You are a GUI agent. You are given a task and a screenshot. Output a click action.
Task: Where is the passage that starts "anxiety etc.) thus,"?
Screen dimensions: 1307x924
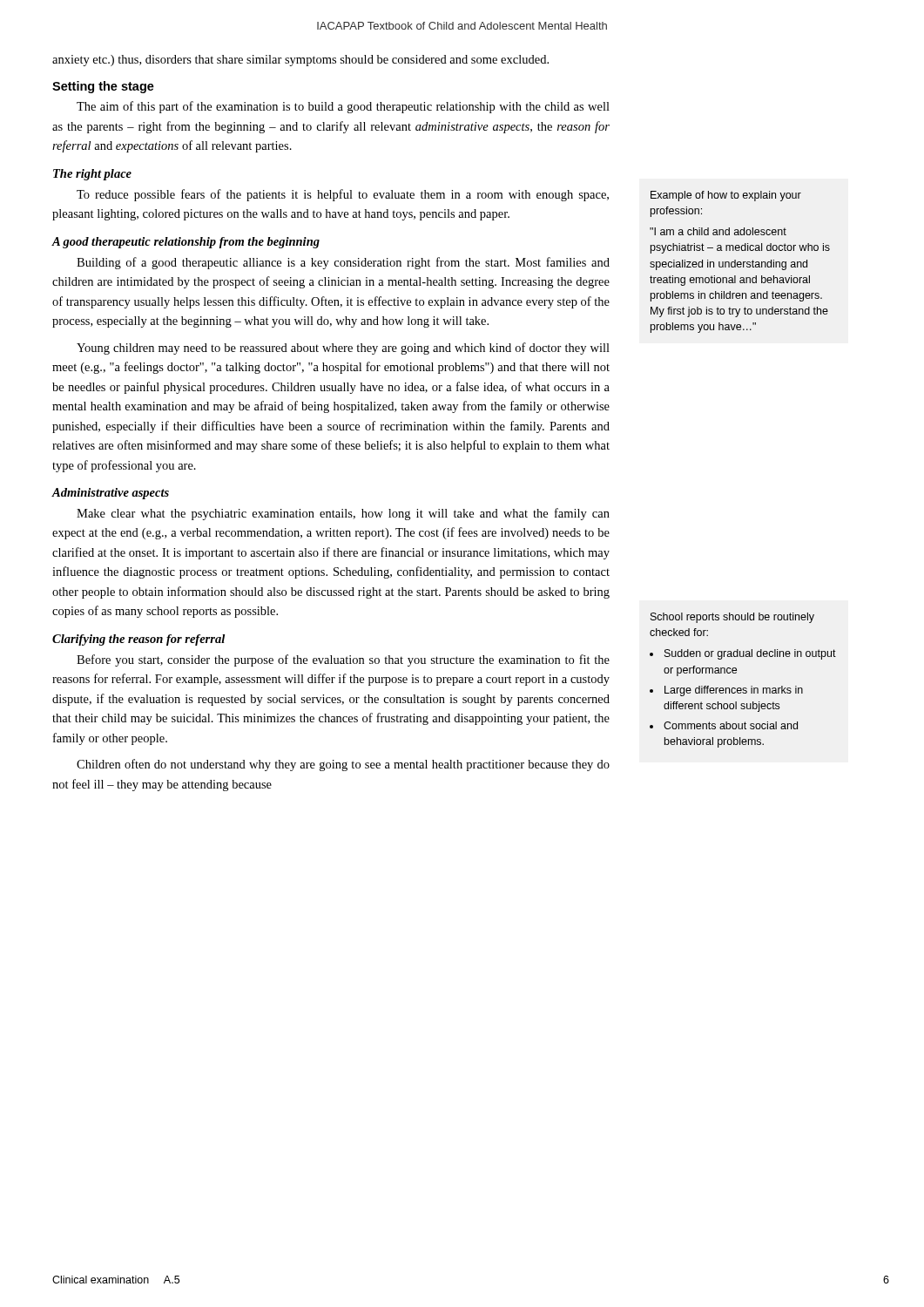point(331,59)
